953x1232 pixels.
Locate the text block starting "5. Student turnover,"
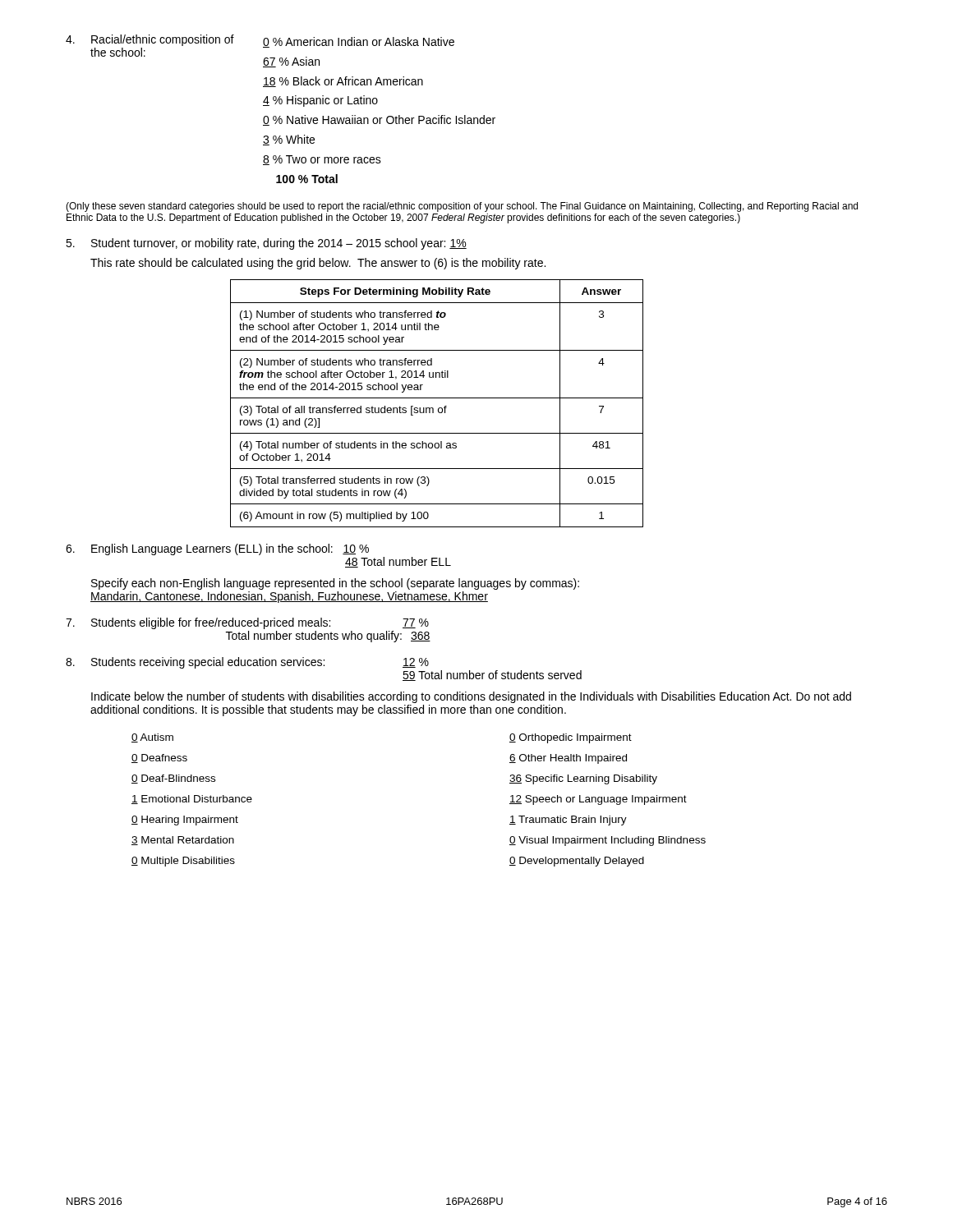tap(266, 243)
